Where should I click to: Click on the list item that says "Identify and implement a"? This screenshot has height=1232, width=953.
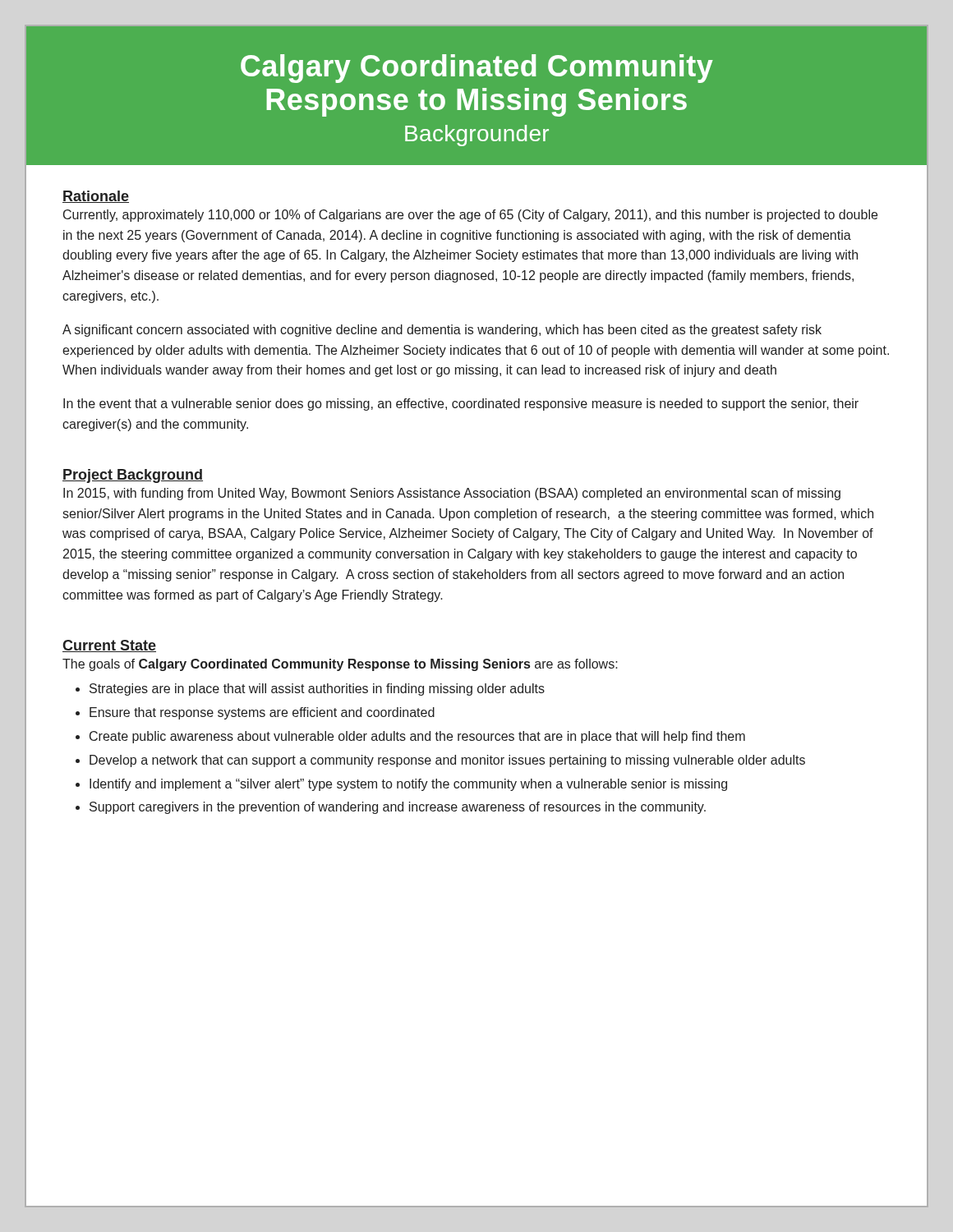point(408,784)
